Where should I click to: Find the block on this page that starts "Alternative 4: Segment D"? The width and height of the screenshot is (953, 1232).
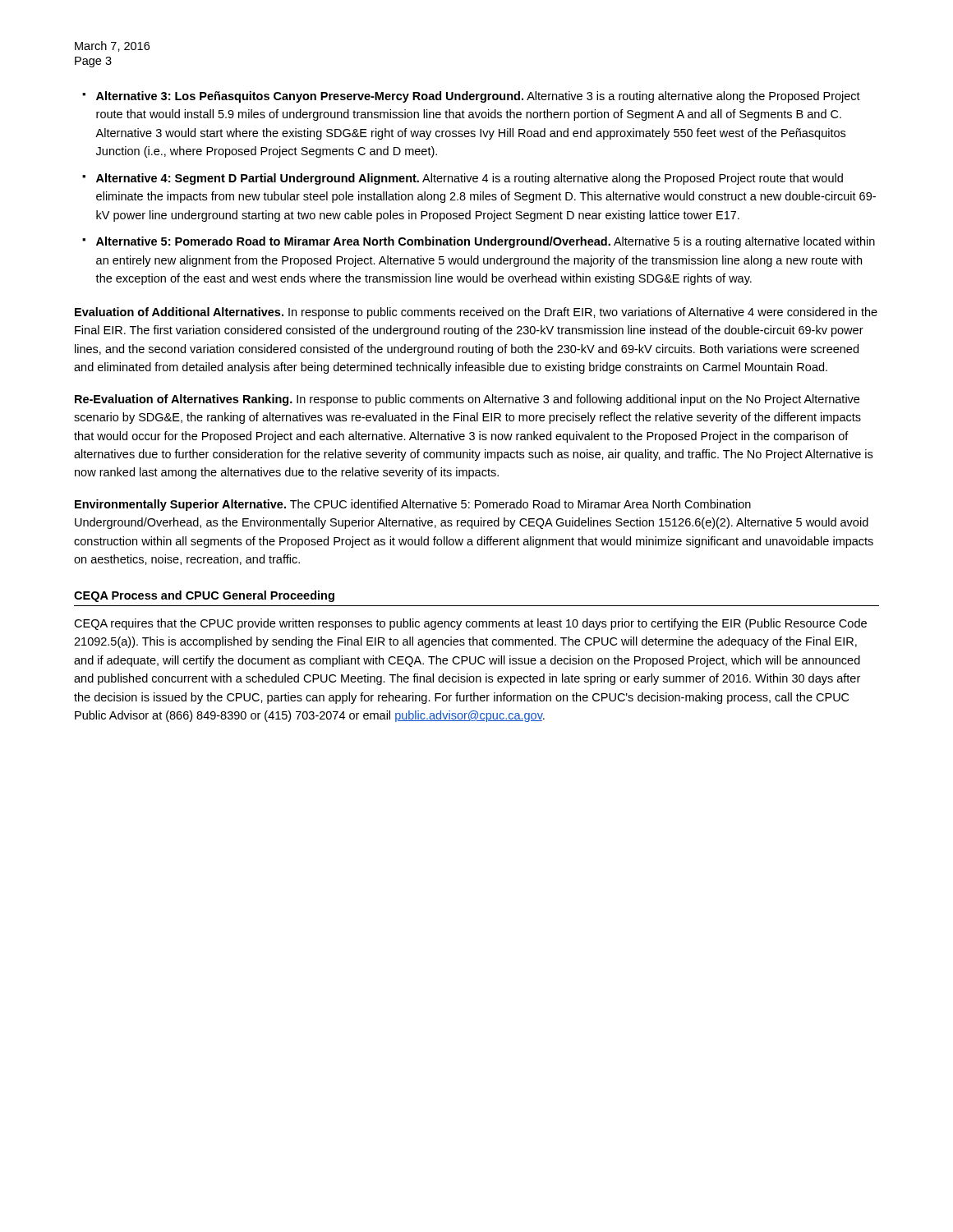(x=487, y=197)
